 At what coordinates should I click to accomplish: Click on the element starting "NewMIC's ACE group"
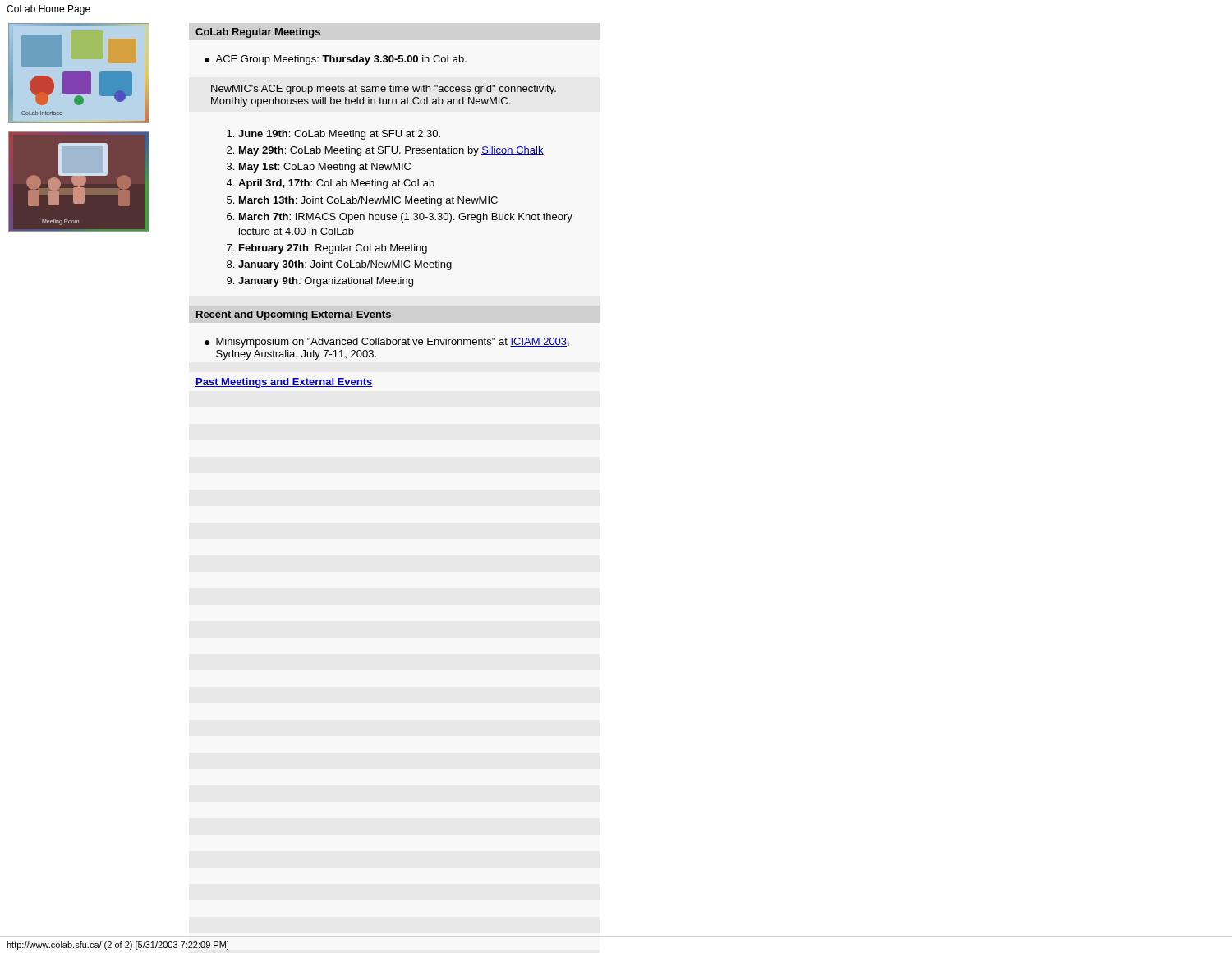tap(384, 94)
